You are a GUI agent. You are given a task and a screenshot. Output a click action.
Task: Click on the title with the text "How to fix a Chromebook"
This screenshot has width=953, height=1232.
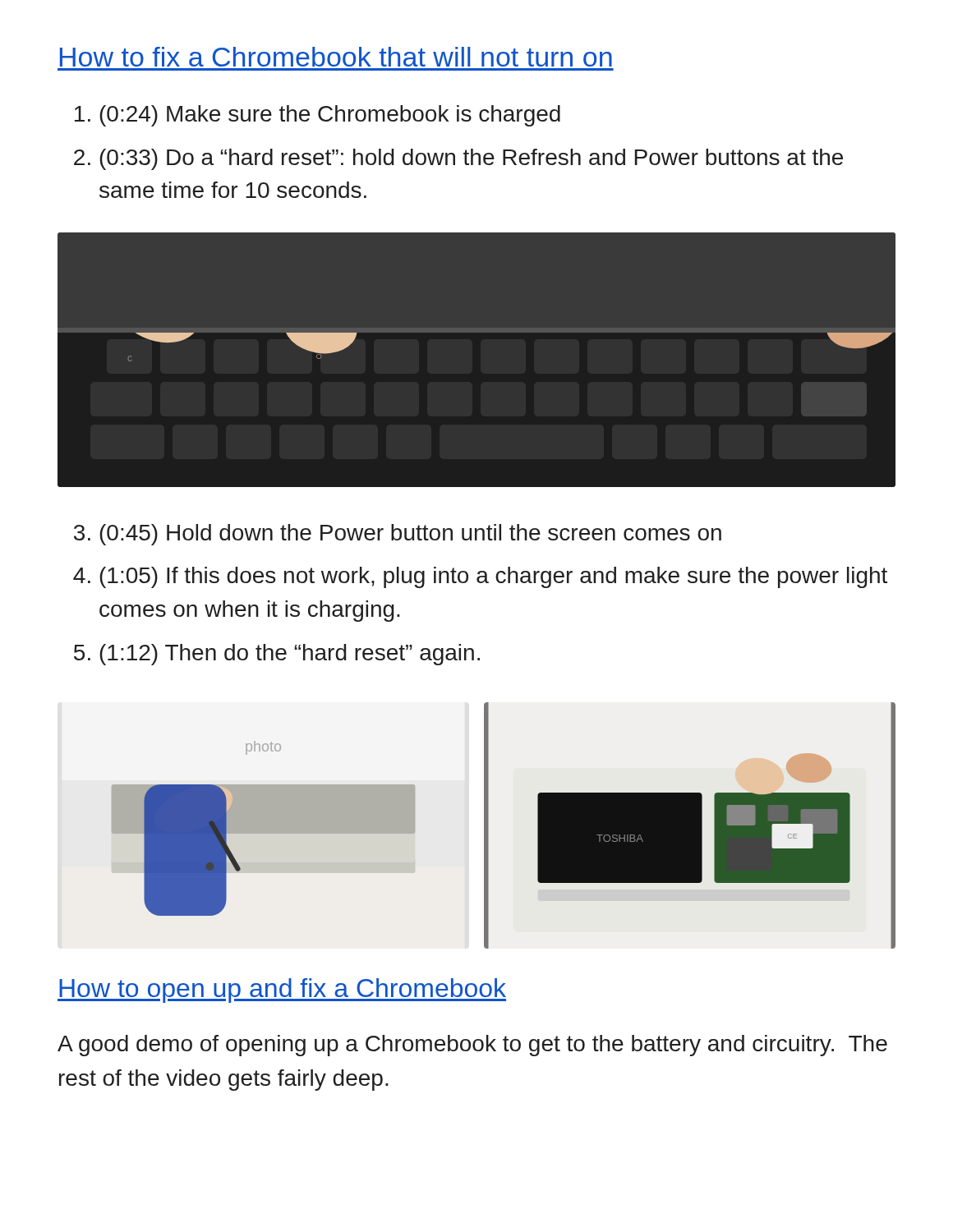pyautogui.click(x=476, y=57)
